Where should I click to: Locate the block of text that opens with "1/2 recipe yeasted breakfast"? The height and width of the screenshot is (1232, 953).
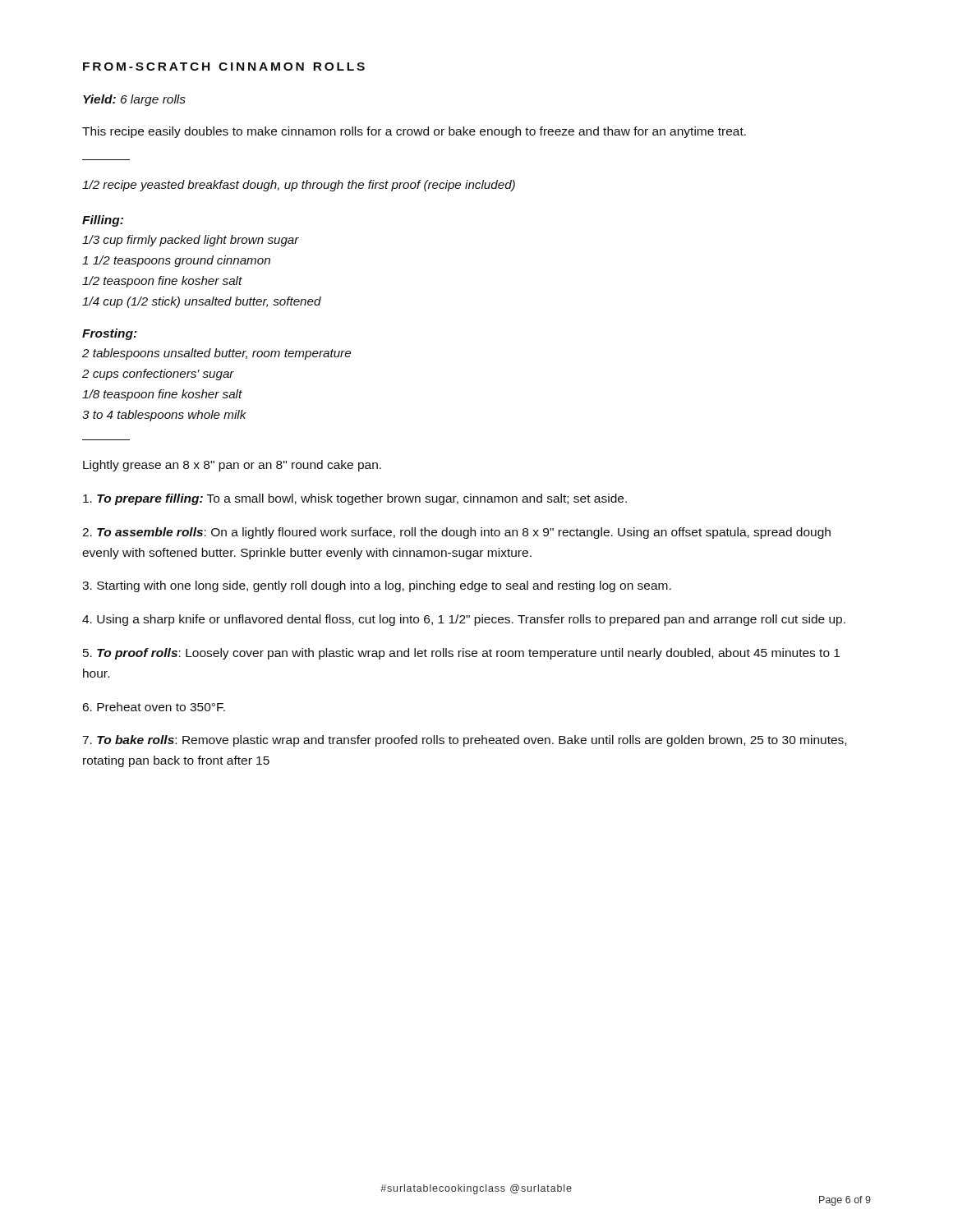299,184
